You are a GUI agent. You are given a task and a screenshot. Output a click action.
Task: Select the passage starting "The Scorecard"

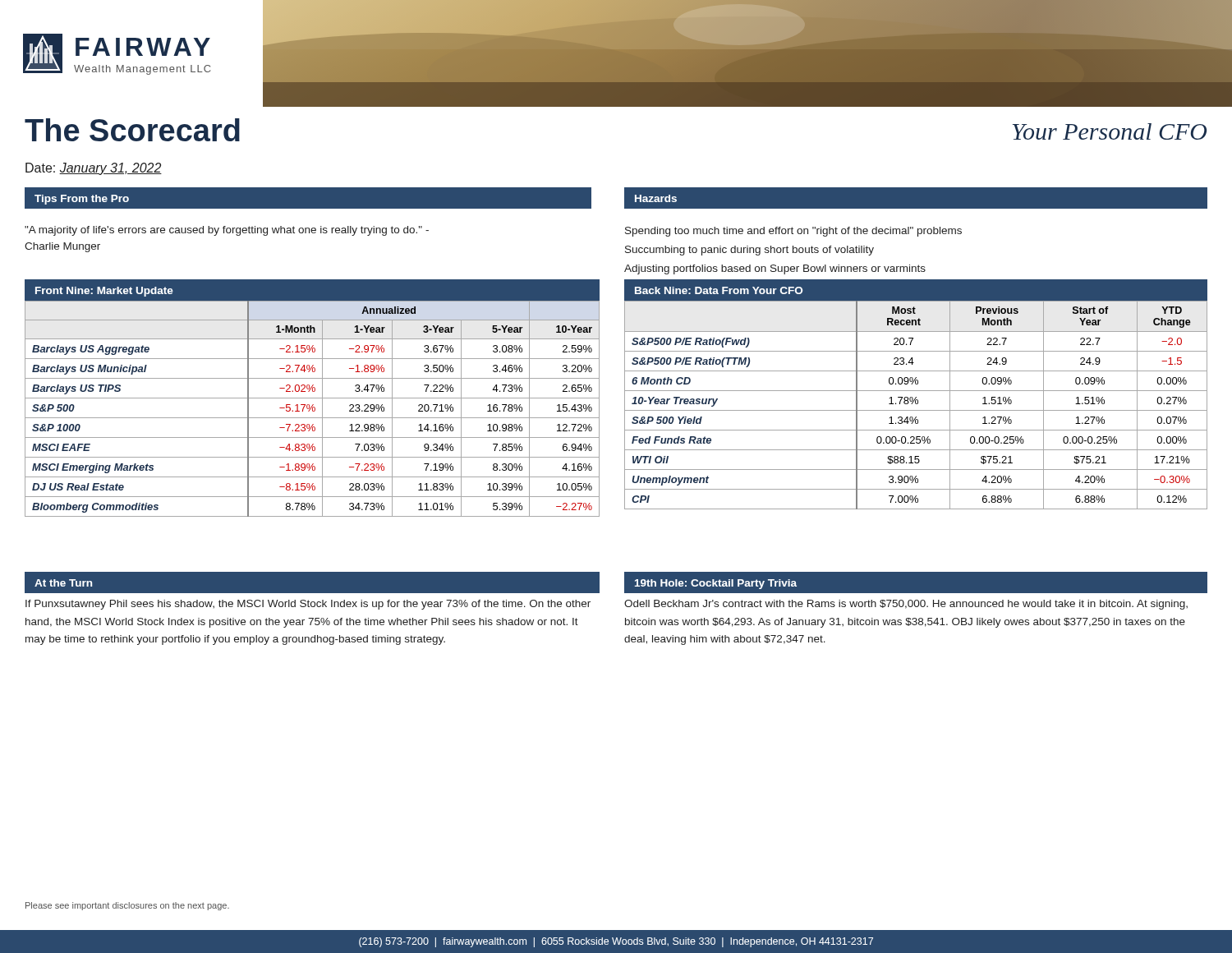[133, 131]
